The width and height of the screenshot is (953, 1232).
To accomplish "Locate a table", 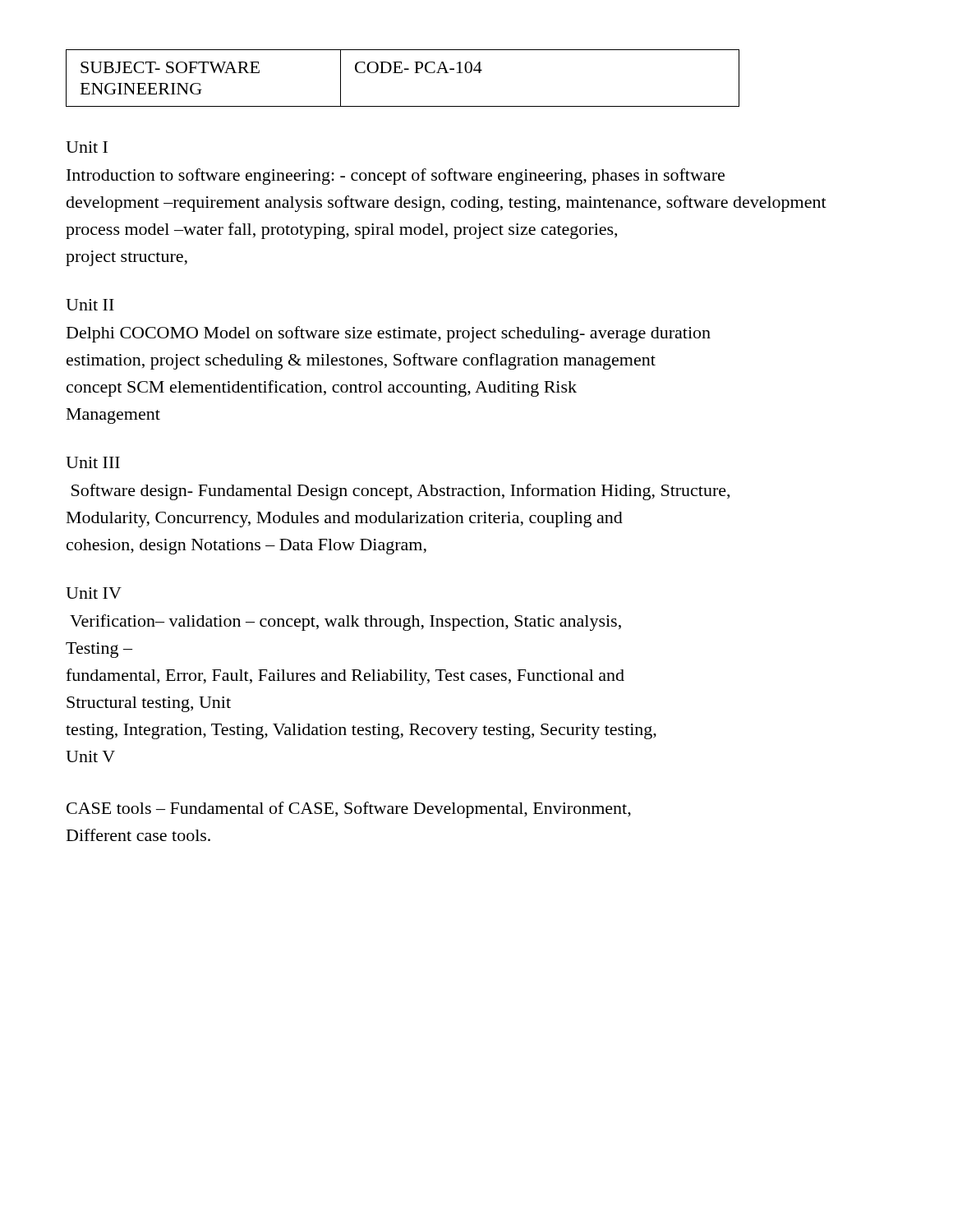I will pyautogui.click(x=476, y=78).
